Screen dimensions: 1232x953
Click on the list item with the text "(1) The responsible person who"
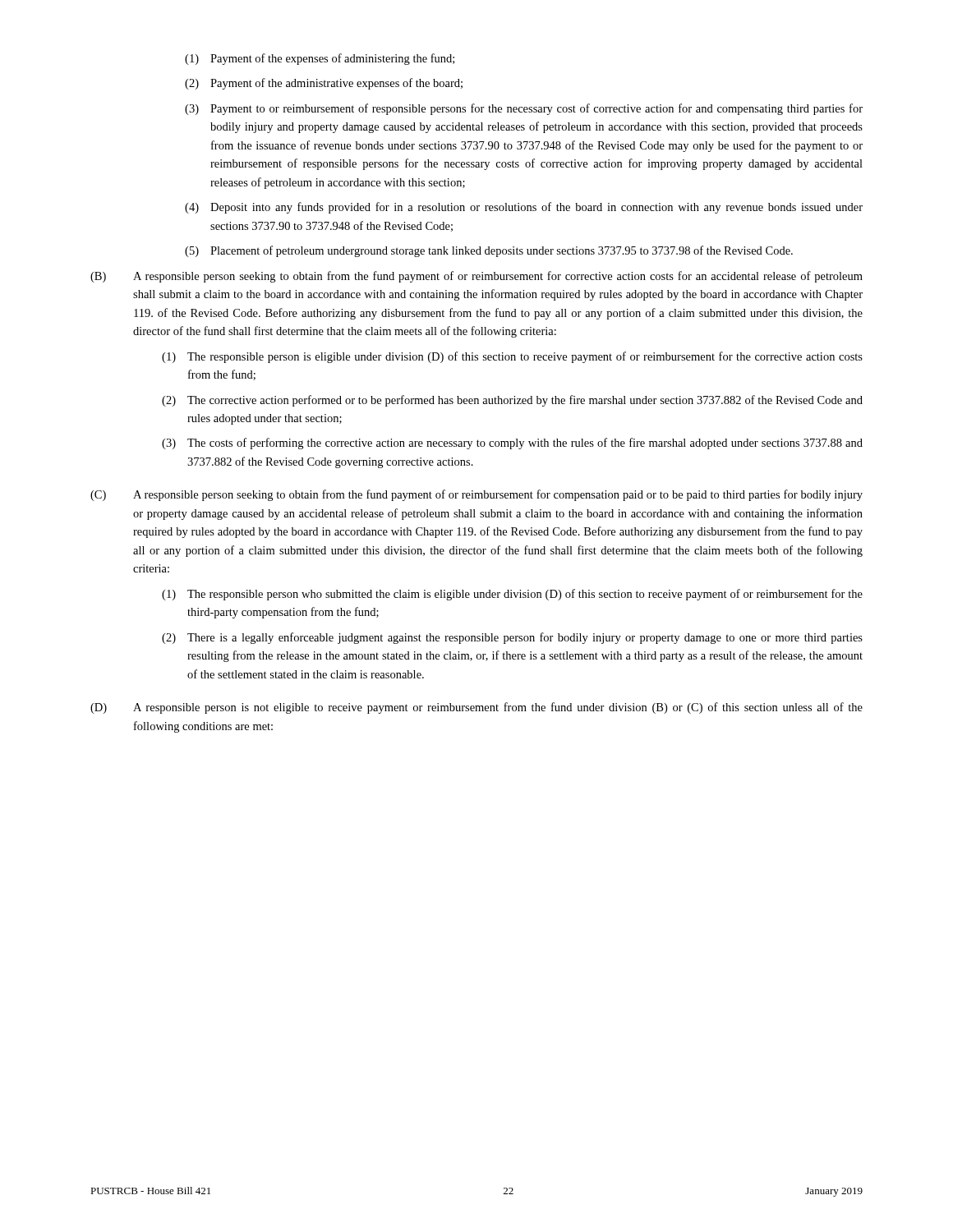(498, 603)
